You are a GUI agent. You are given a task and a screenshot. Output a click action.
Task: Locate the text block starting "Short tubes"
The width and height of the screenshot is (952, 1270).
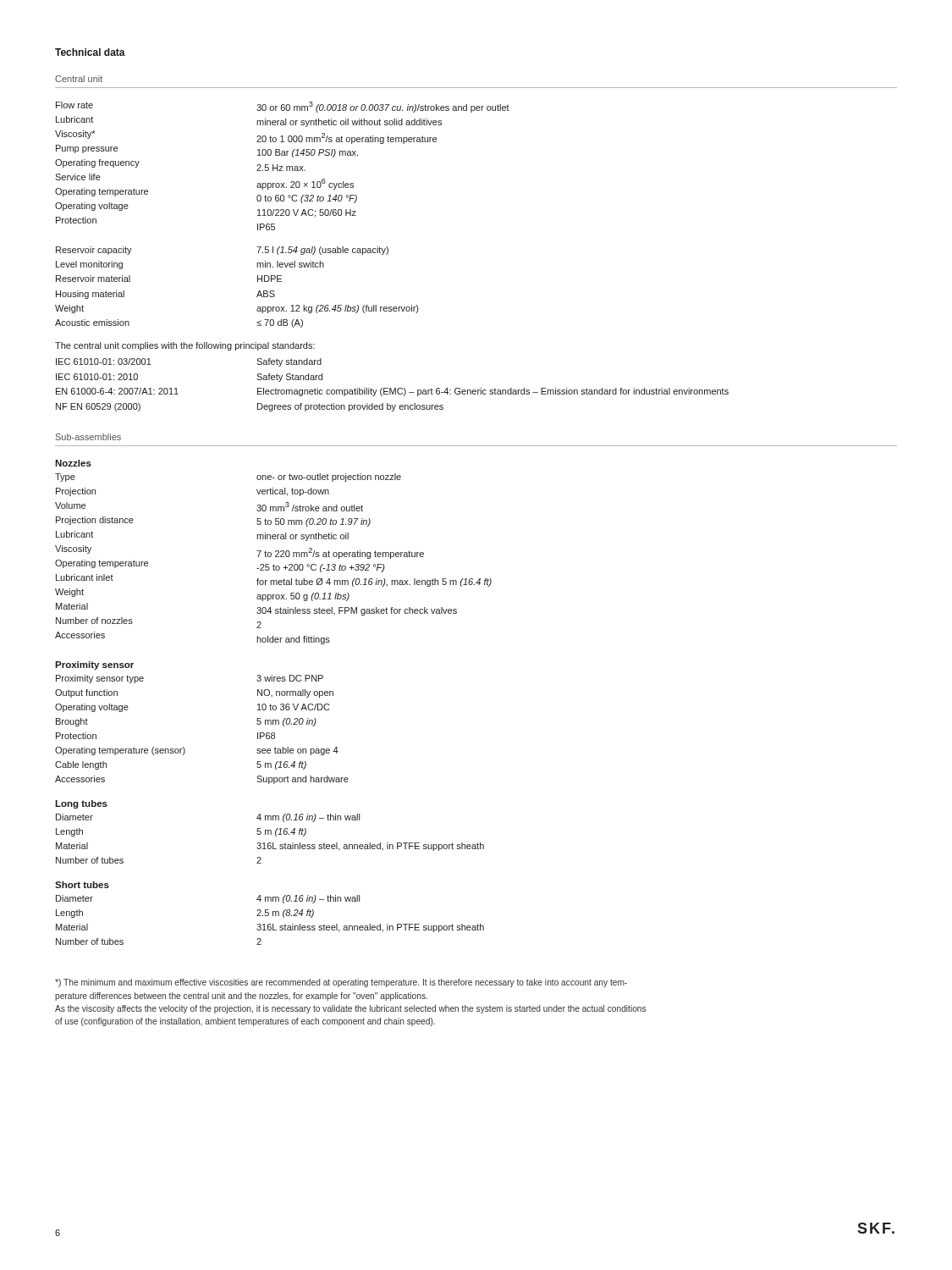pyautogui.click(x=82, y=885)
